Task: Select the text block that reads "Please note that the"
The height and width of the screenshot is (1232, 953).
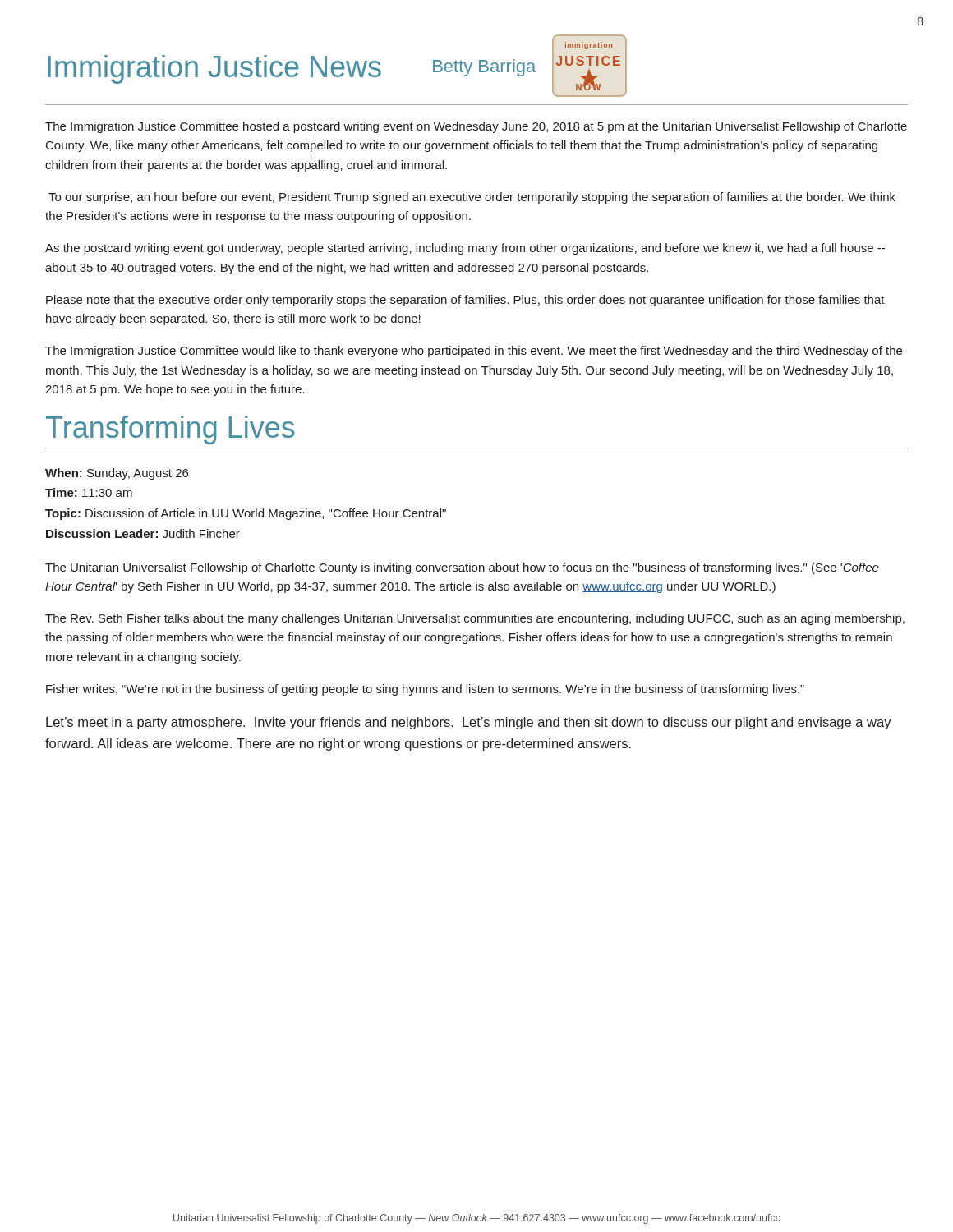Action: point(465,309)
